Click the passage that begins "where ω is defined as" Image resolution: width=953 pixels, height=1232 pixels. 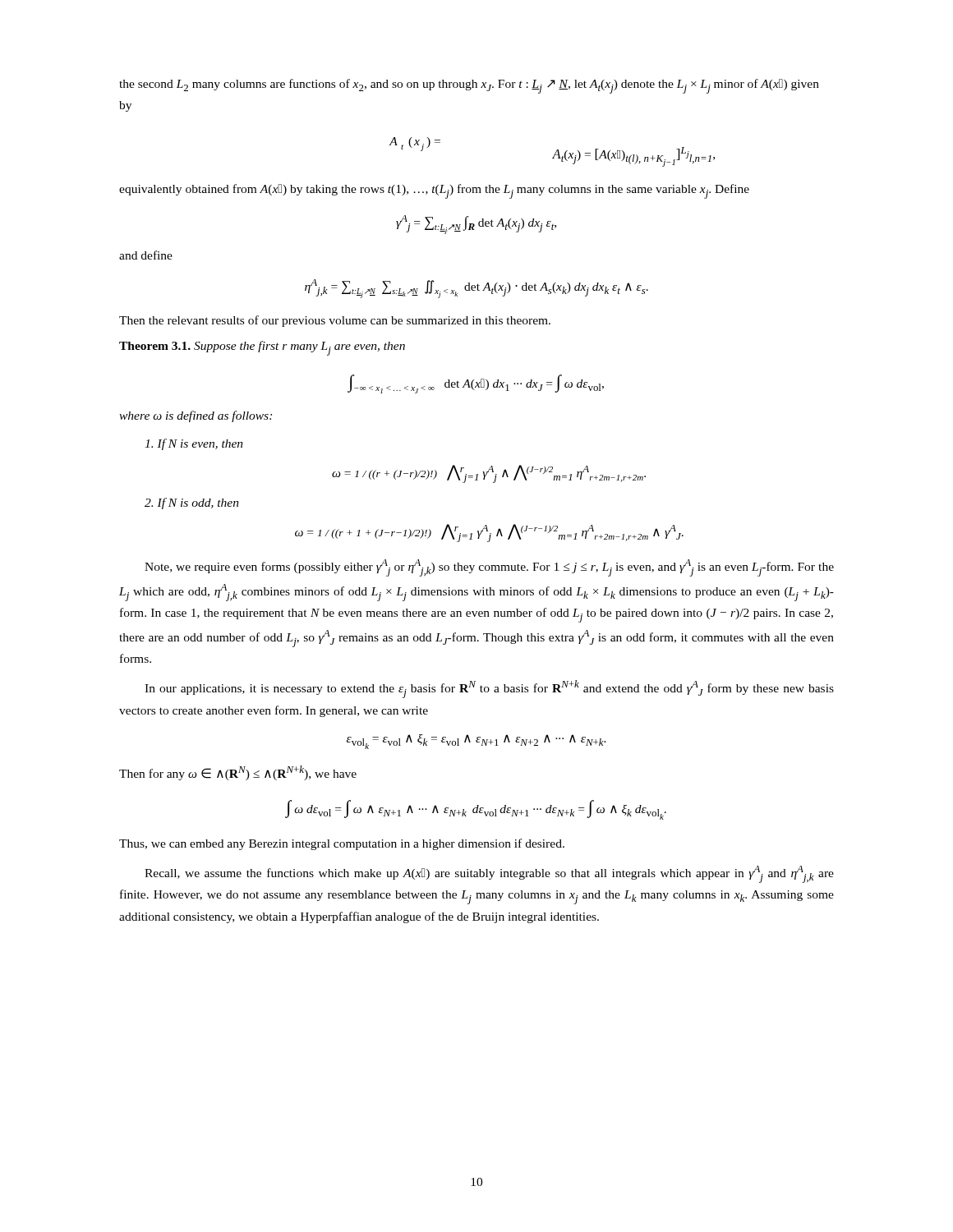196,415
